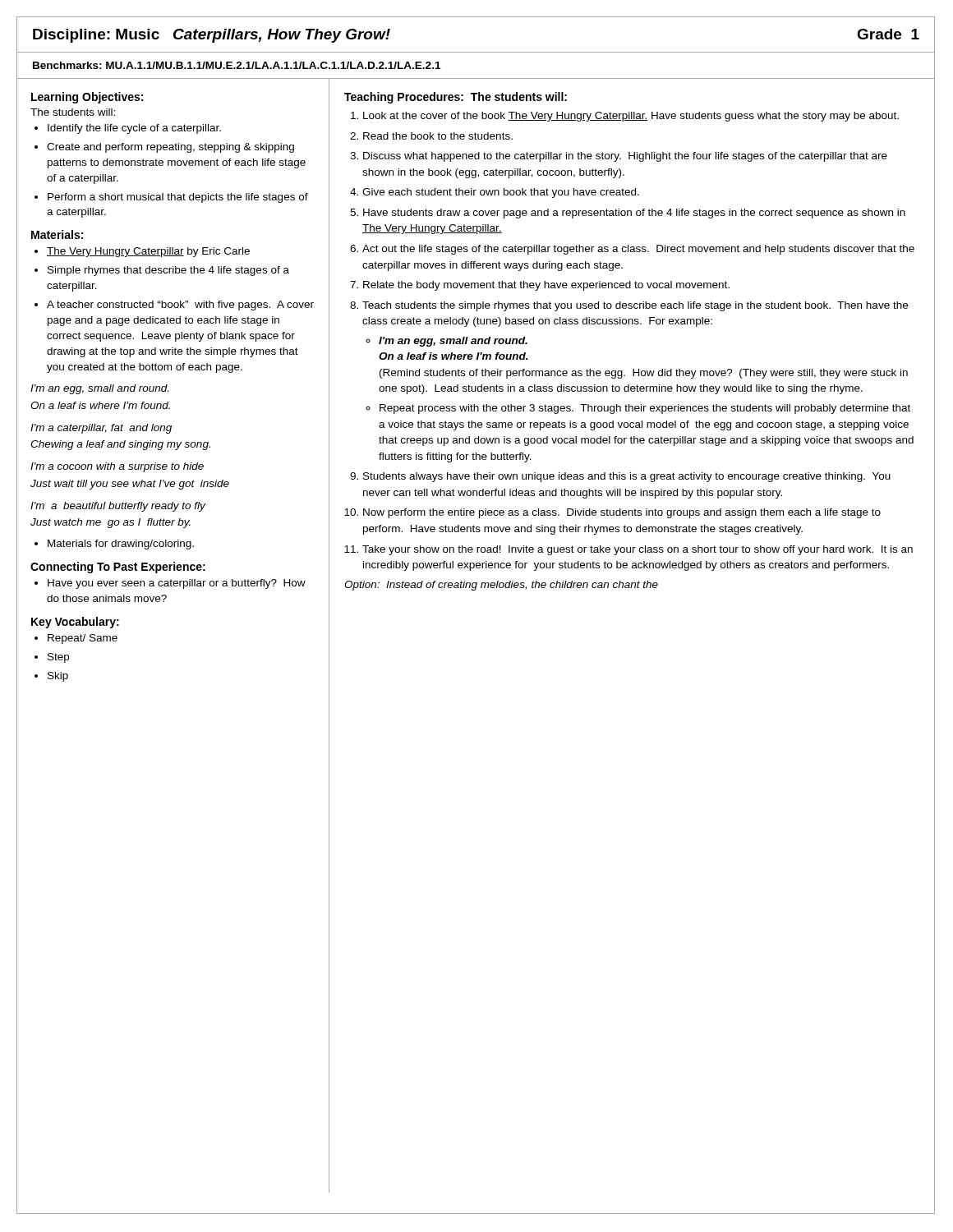The image size is (953, 1232).
Task: Find the block on this page that starts "Option: Instead of creating"
Action: 501,584
